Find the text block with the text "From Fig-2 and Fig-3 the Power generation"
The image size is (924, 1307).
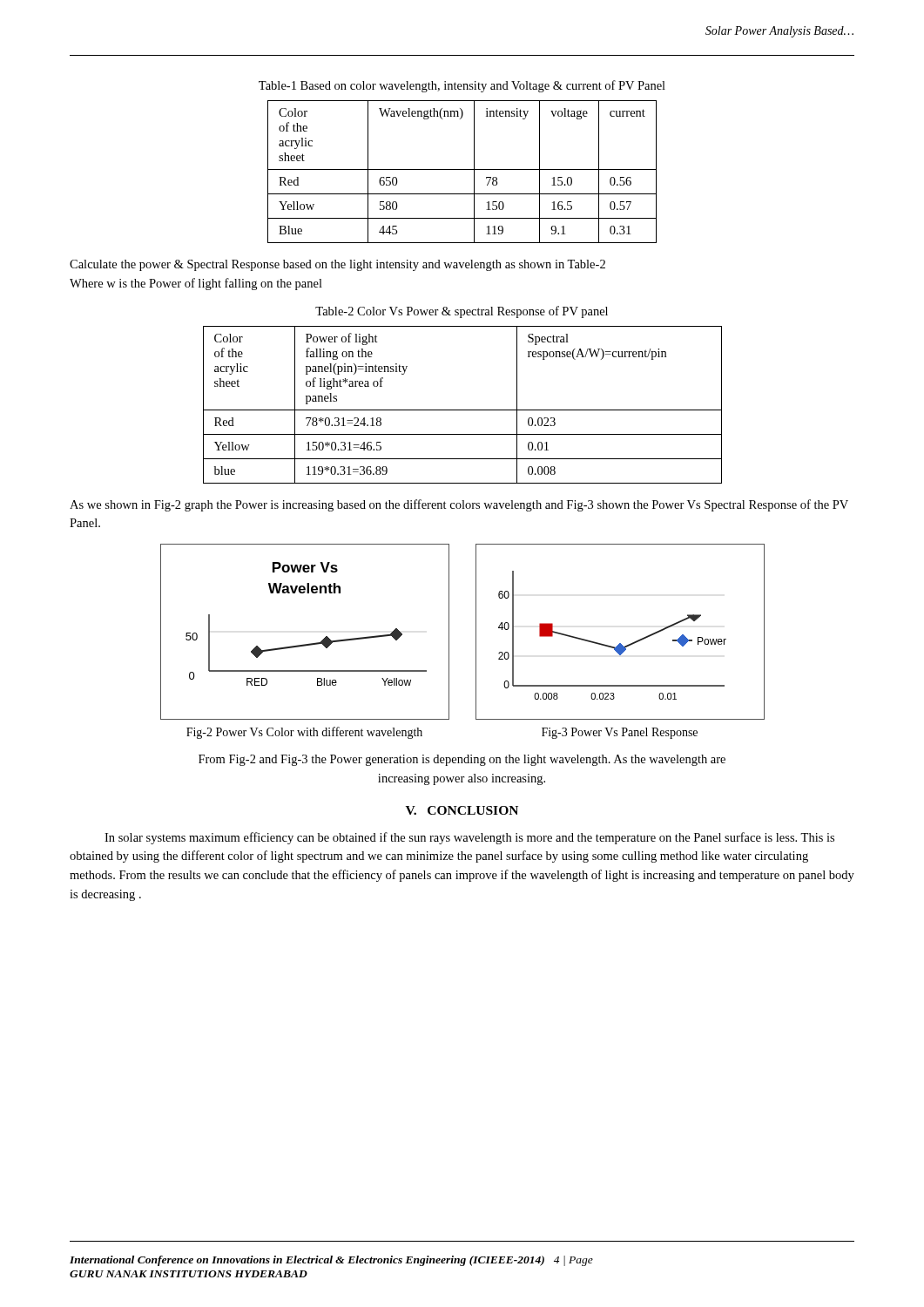tap(462, 768)
